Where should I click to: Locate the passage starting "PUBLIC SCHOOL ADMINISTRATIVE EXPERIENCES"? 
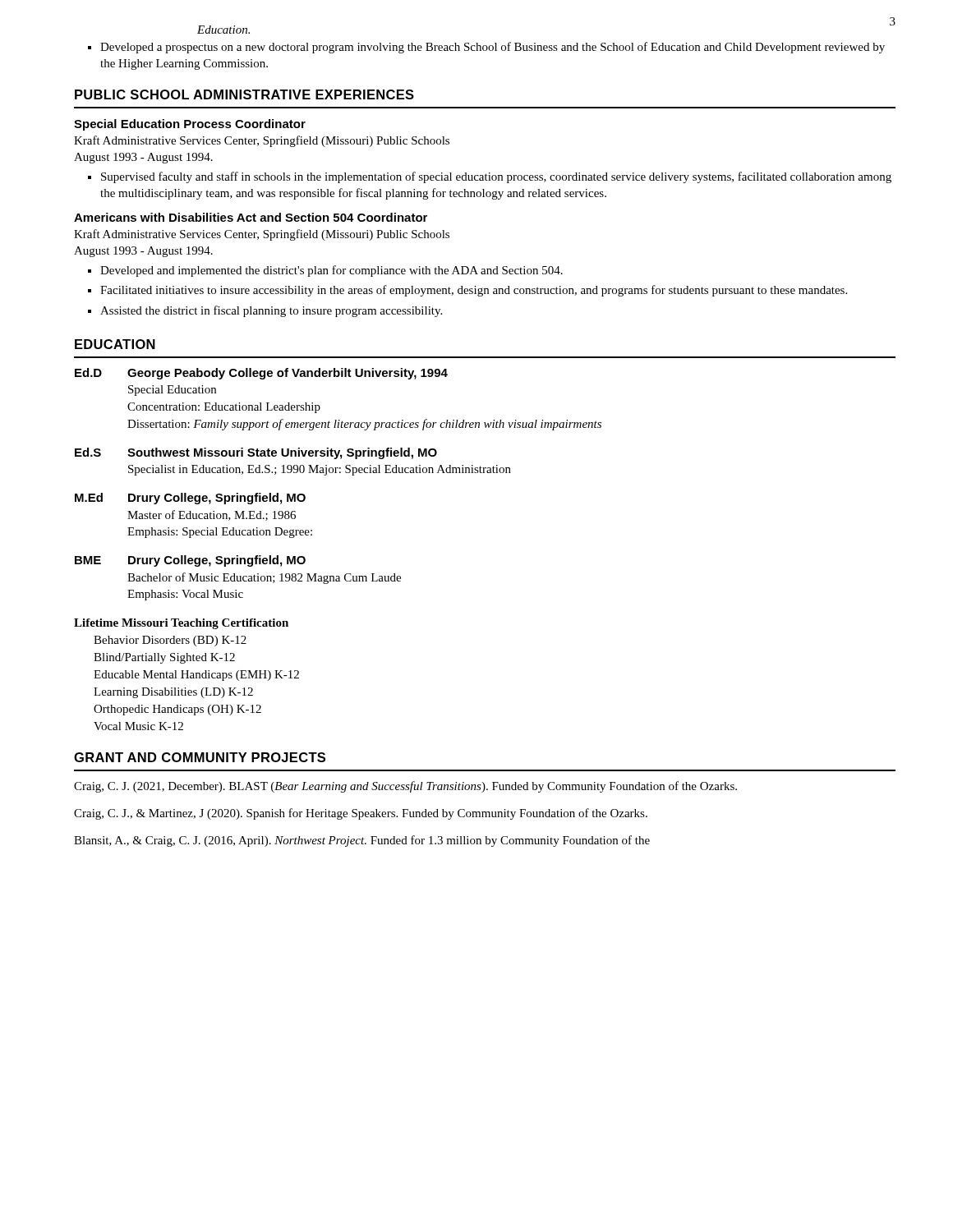pos(244,94)
